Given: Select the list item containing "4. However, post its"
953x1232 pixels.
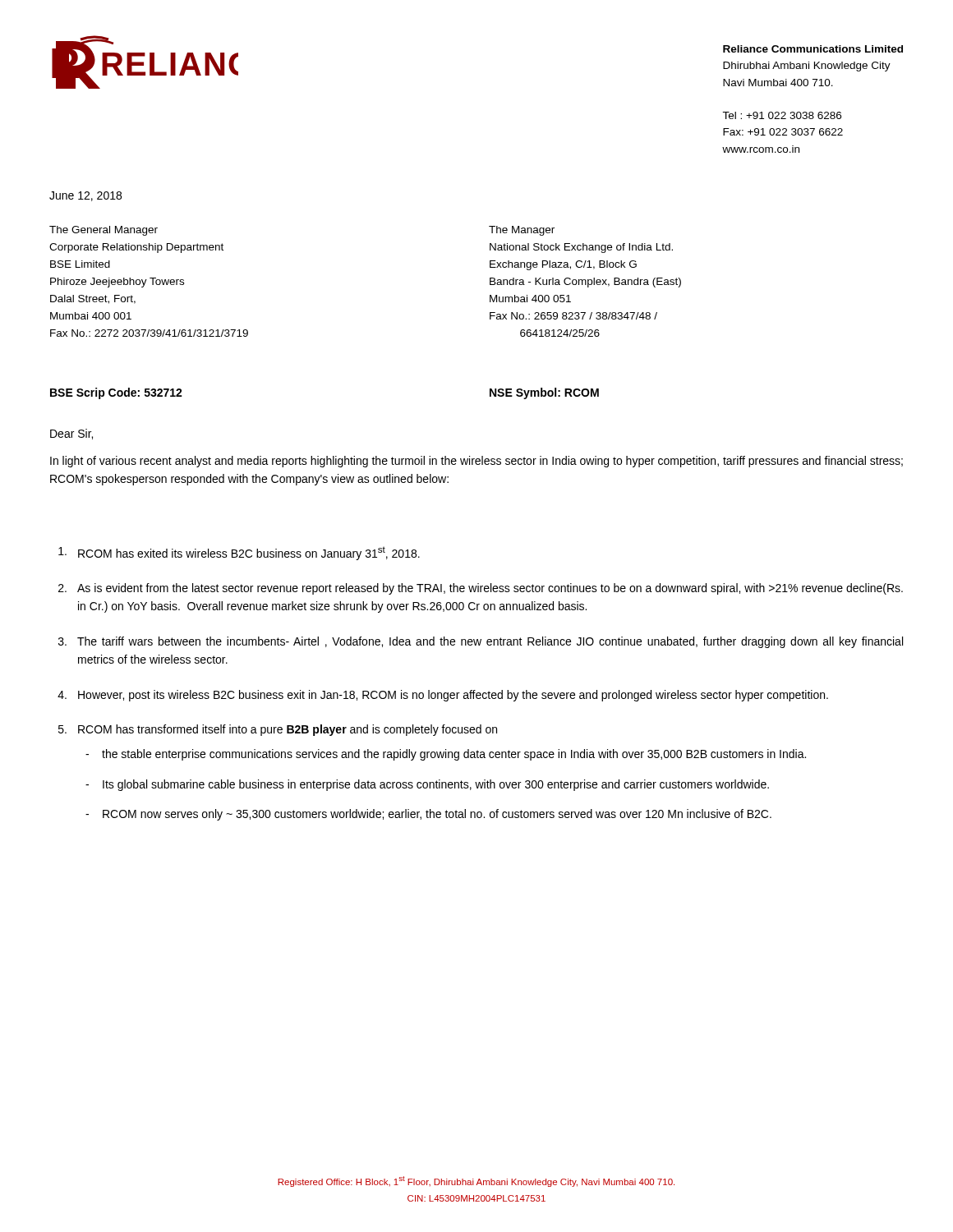Looking at the screenshot, I should (476, 695).
